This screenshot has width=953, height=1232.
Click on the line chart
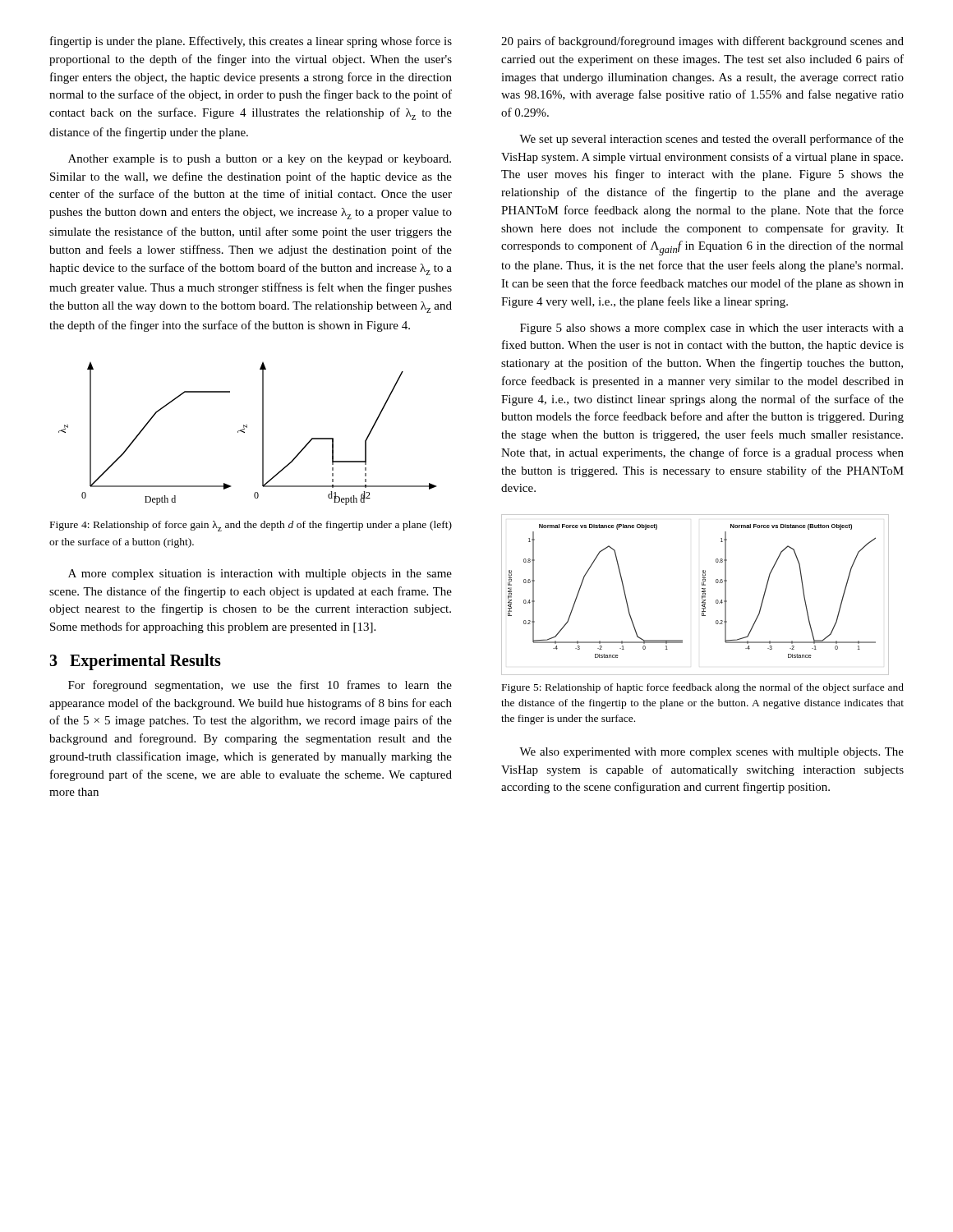coord(695,595)
